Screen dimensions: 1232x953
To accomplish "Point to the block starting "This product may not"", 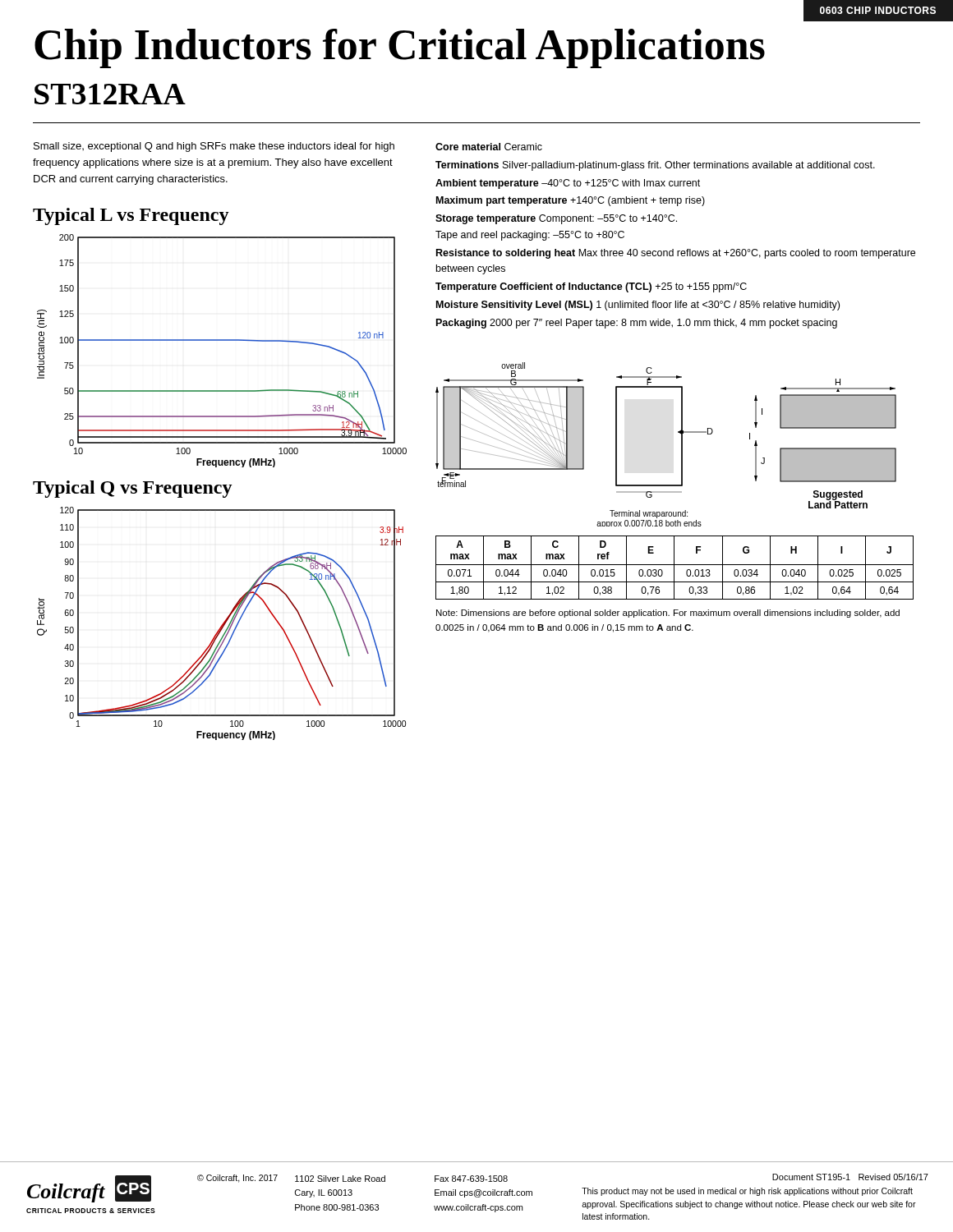I will click(749, 1204).
